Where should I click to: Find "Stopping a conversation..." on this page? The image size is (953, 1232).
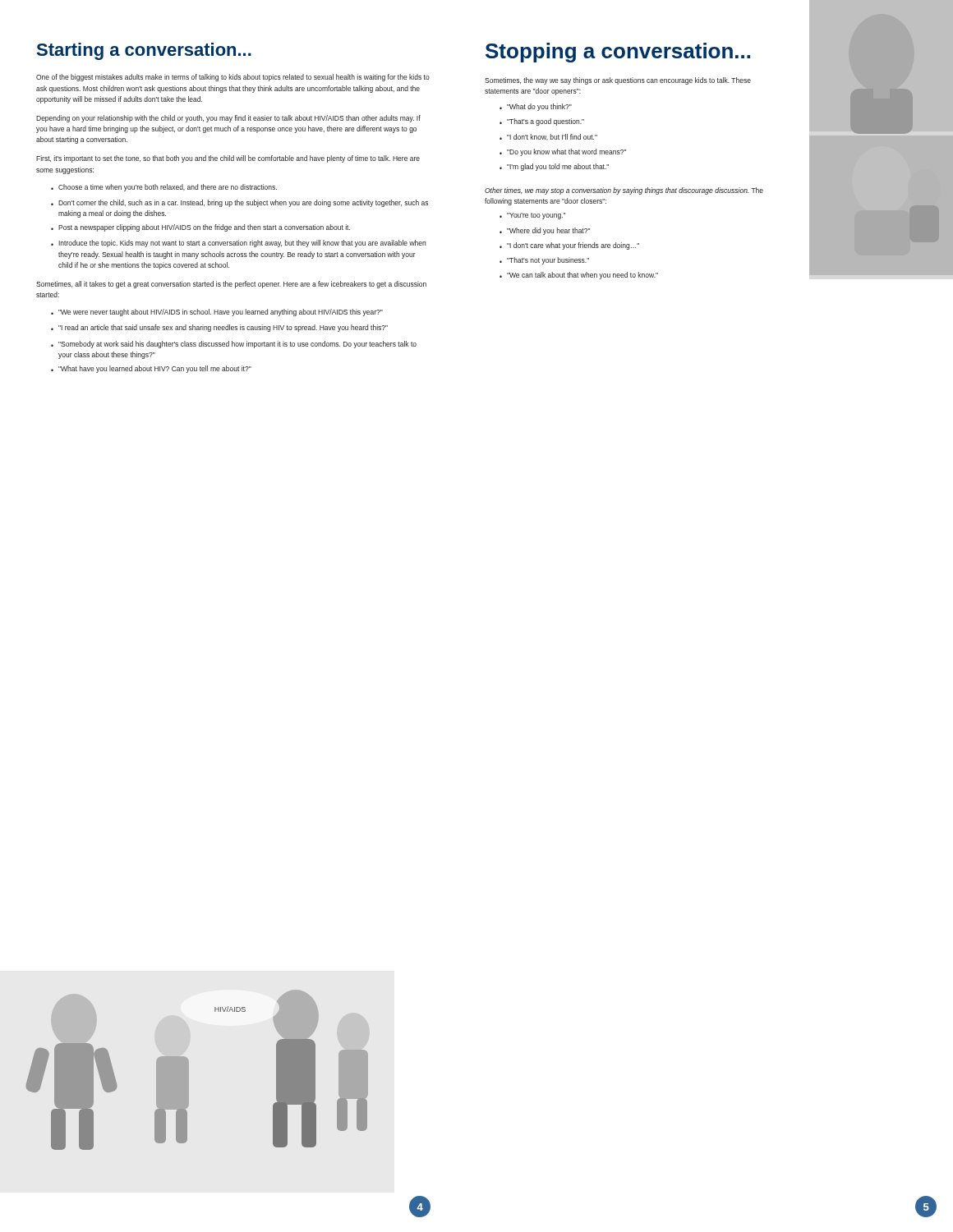[618, 51]
